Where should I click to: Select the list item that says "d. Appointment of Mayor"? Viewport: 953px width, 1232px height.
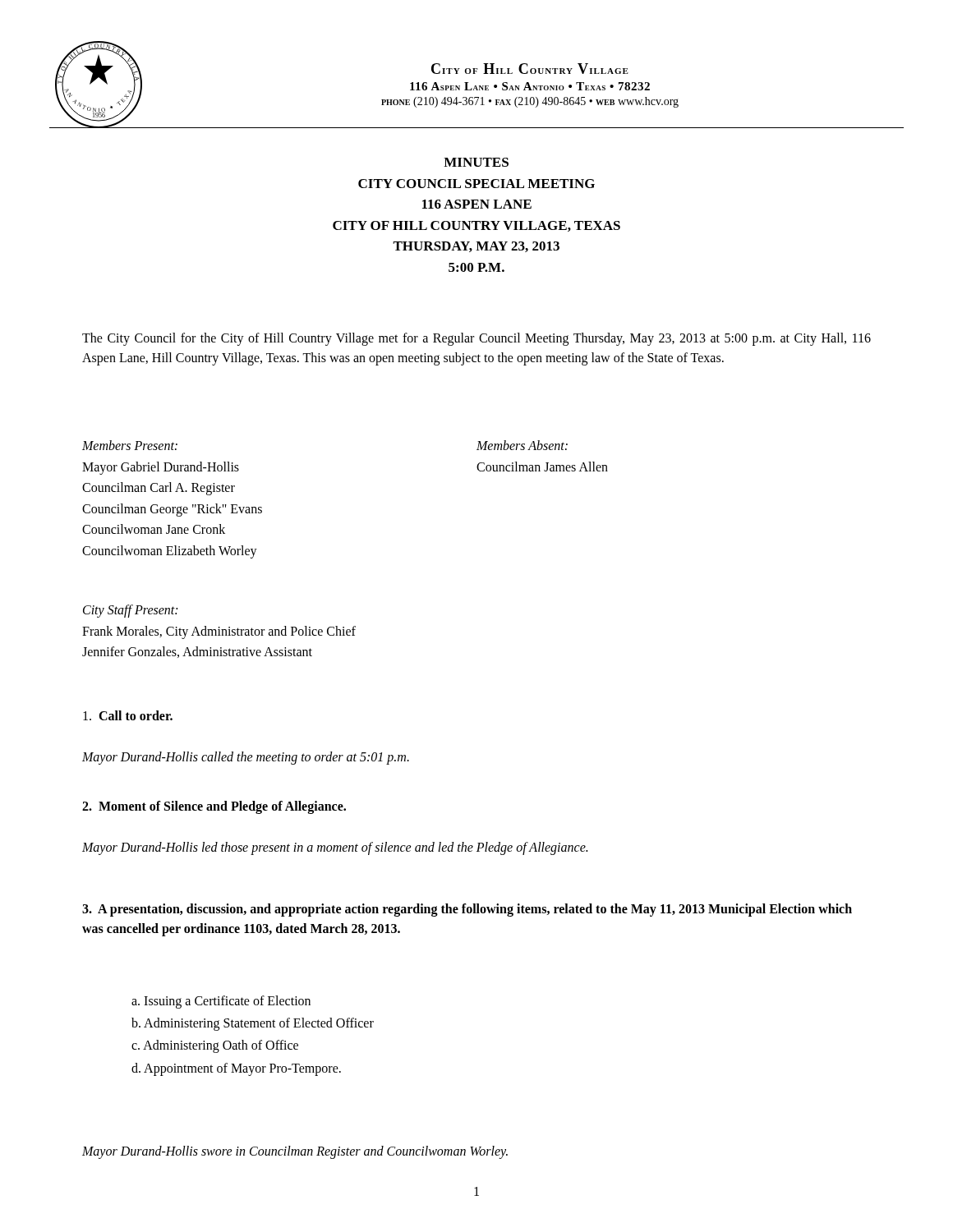pos(236,1068)
